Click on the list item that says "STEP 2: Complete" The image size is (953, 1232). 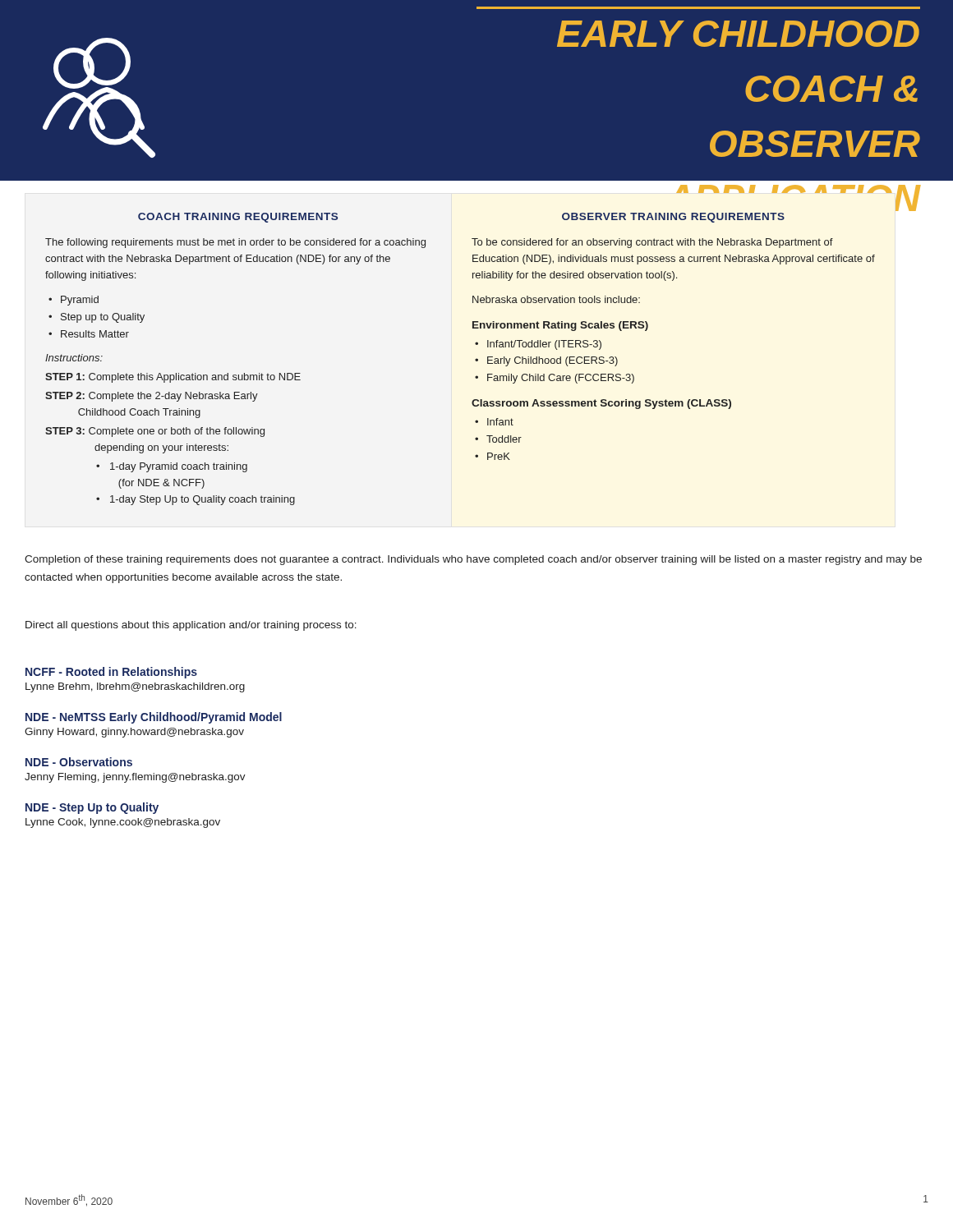151,404
